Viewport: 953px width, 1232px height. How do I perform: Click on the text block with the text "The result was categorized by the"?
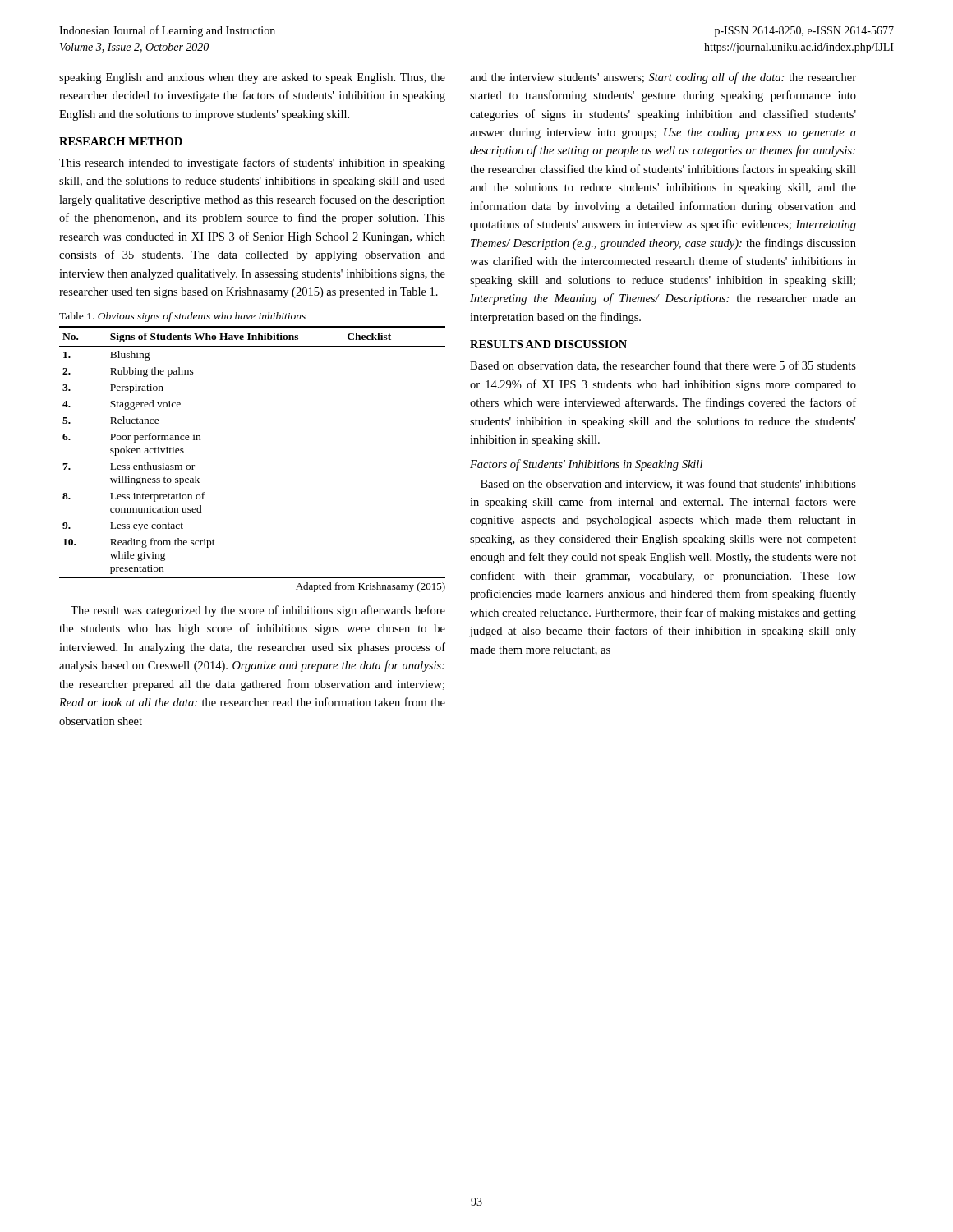click(x=252, y=666)
